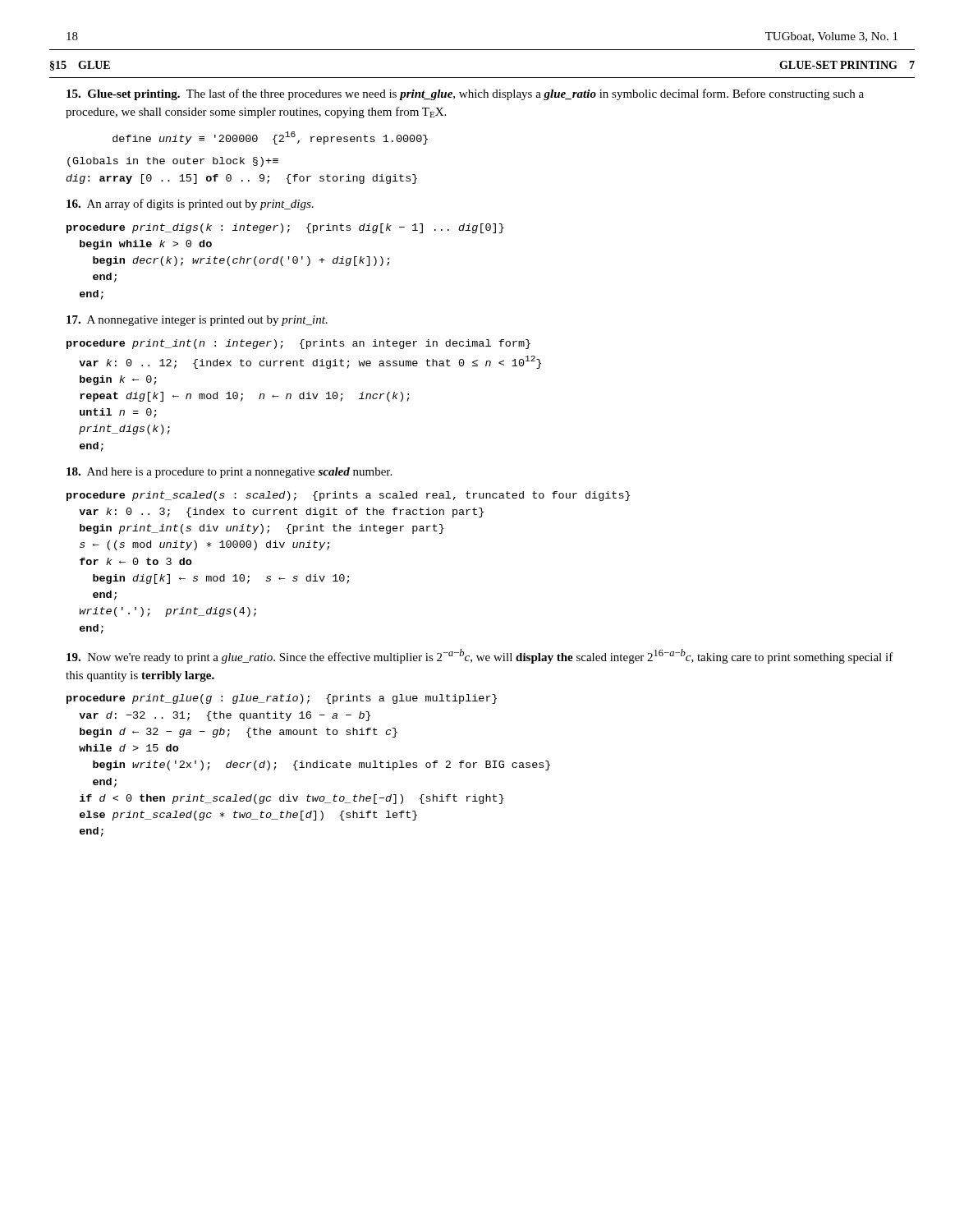Click where it says "define unity ≡ '200000 {216, represents 1.0000}"
The image size is (964, 1232).
(264, 137)
